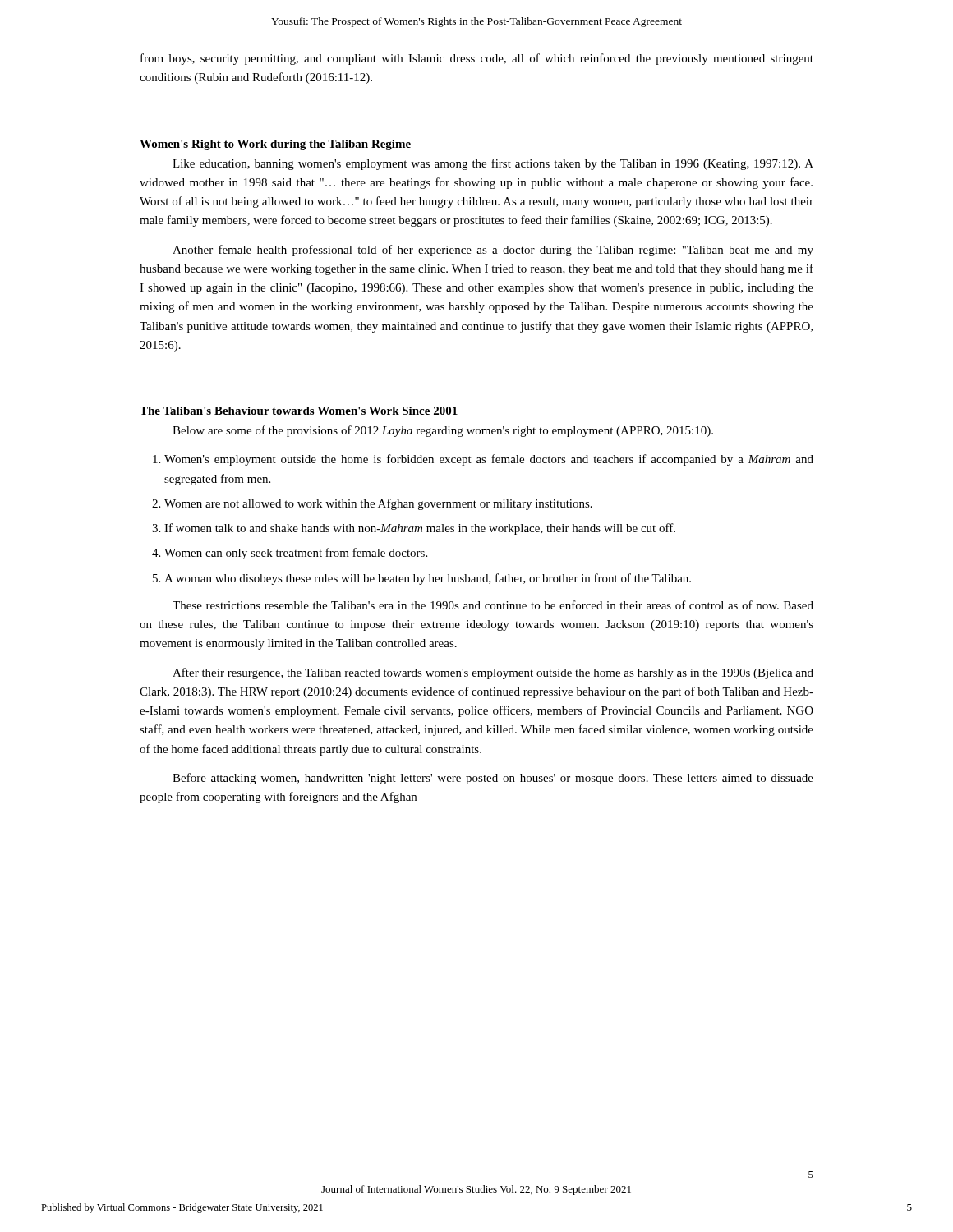
Task: Click on the text starting "Like education, banning women's employment was among the"
Action: [x=476, y=192]
